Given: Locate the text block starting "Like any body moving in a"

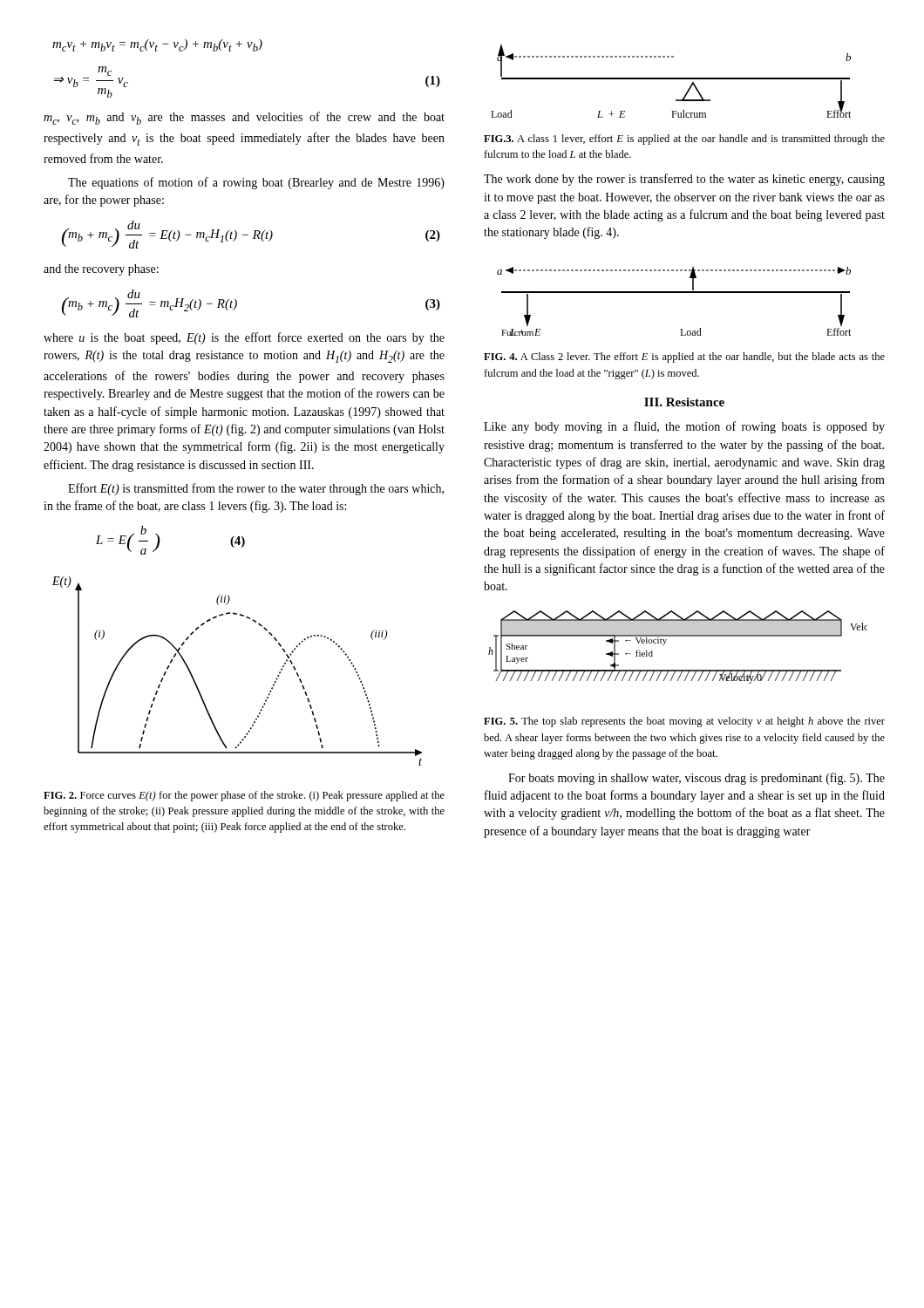Looking at the screenshot, I should pyautogui.click(x=684, y=507).
